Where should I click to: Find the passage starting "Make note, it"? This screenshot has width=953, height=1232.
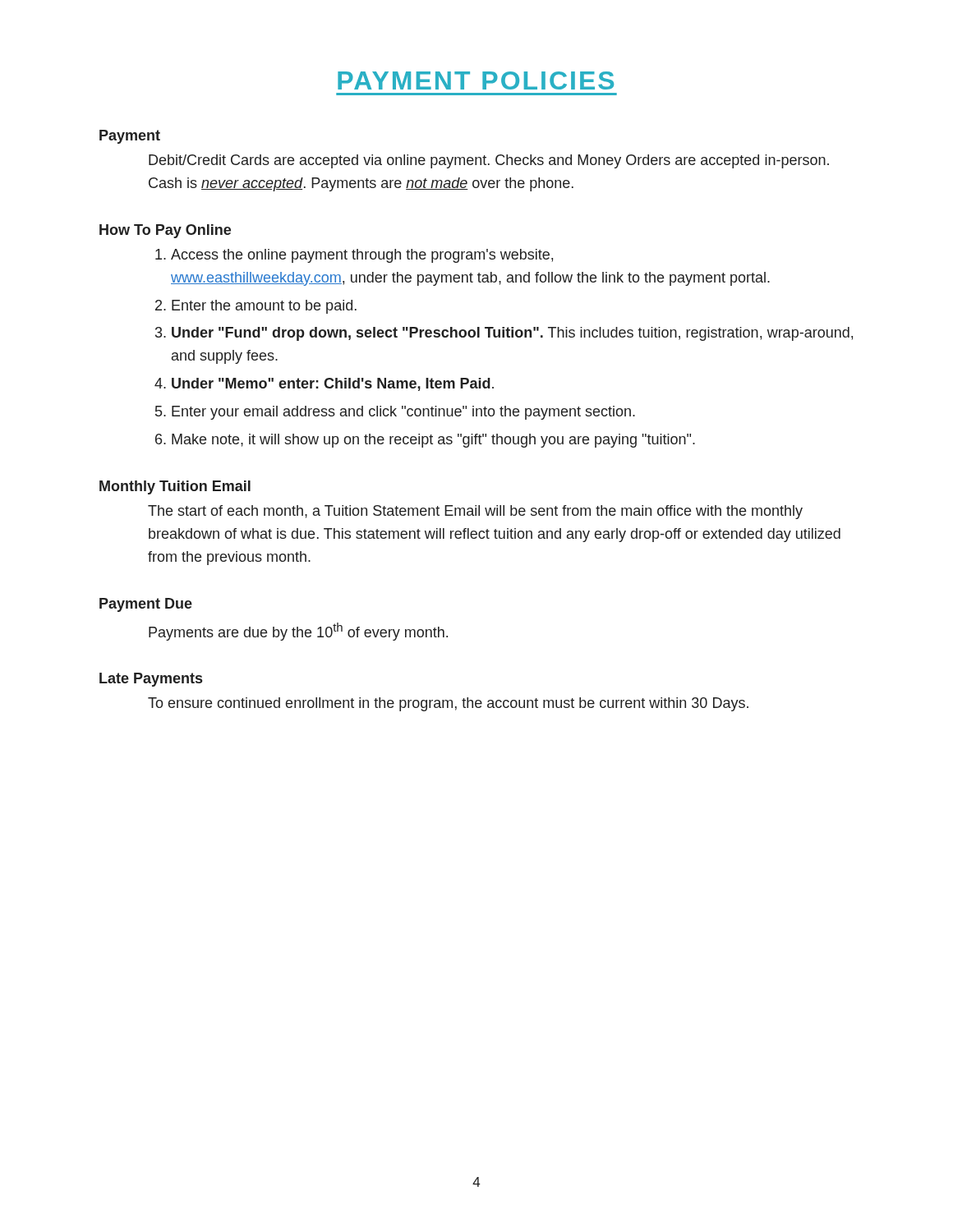click(x=433, y=439)
